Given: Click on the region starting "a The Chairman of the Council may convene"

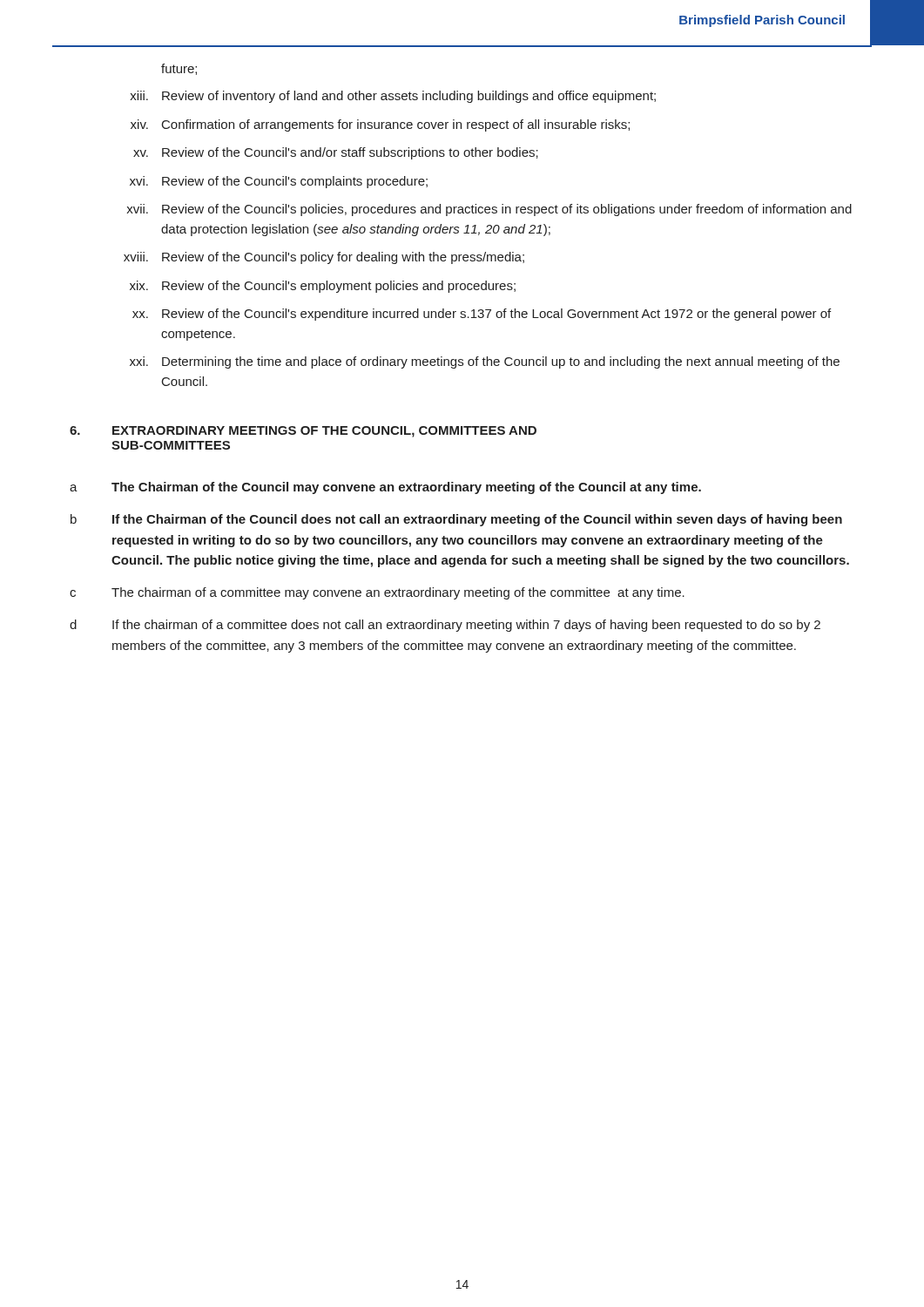Looking at the screenshot, I should 462,487.
